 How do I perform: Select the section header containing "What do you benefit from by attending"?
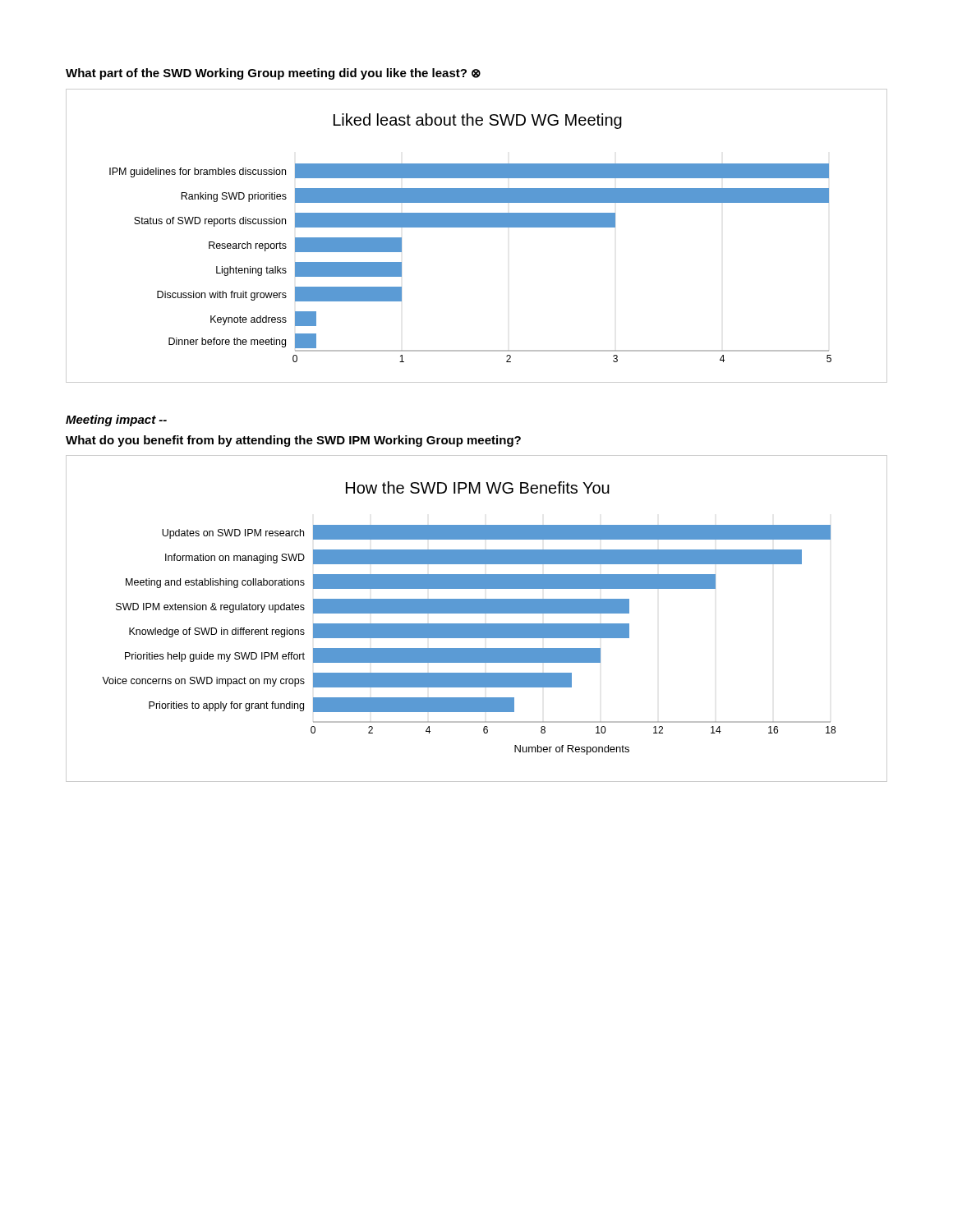(x=294, y=440)
